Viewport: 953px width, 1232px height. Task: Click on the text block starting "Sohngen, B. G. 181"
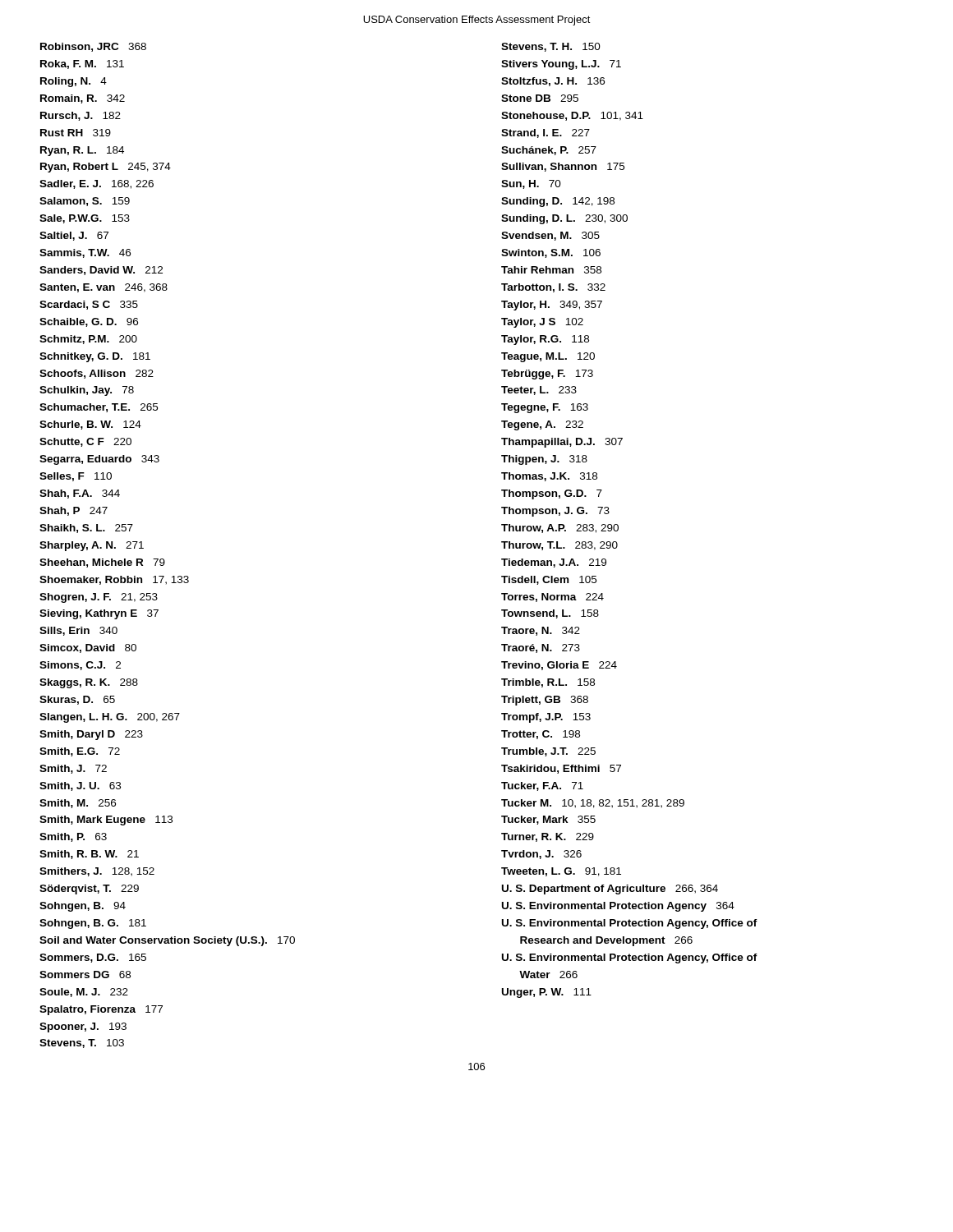coord(93,923)
